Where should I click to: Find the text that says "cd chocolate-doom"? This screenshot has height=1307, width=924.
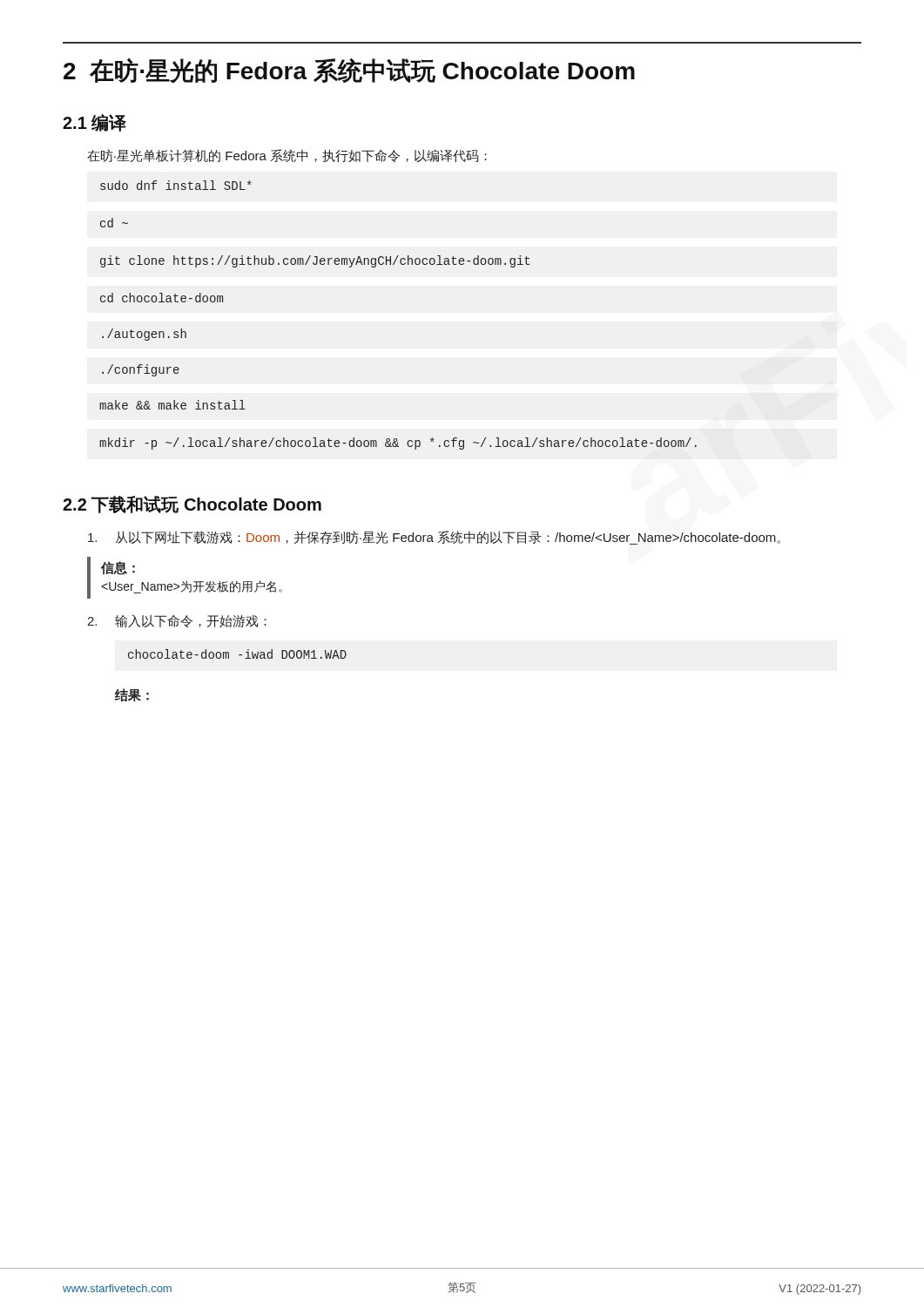161,299
